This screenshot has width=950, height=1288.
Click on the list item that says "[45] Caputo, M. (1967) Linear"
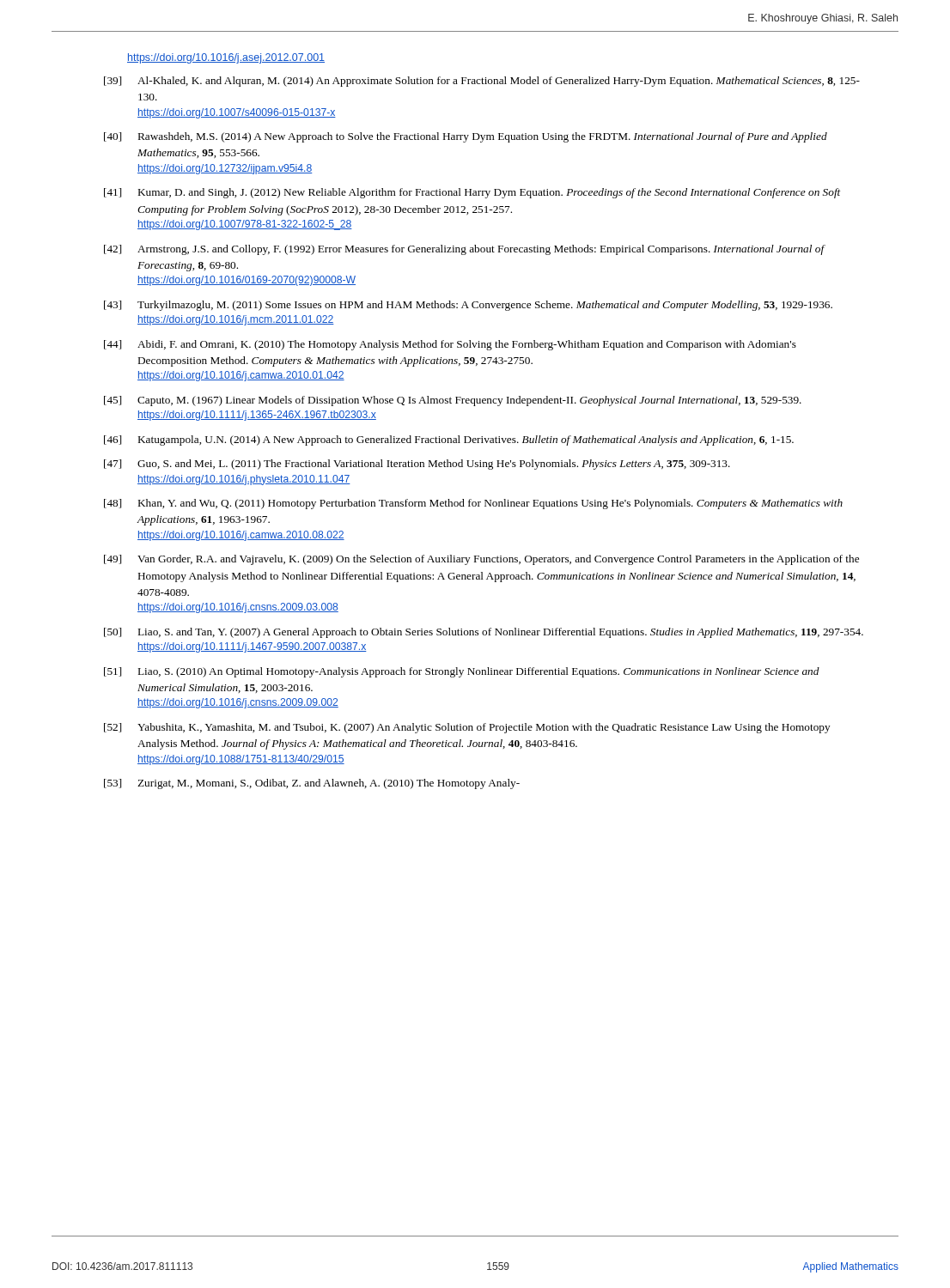[x=484, y=407]
